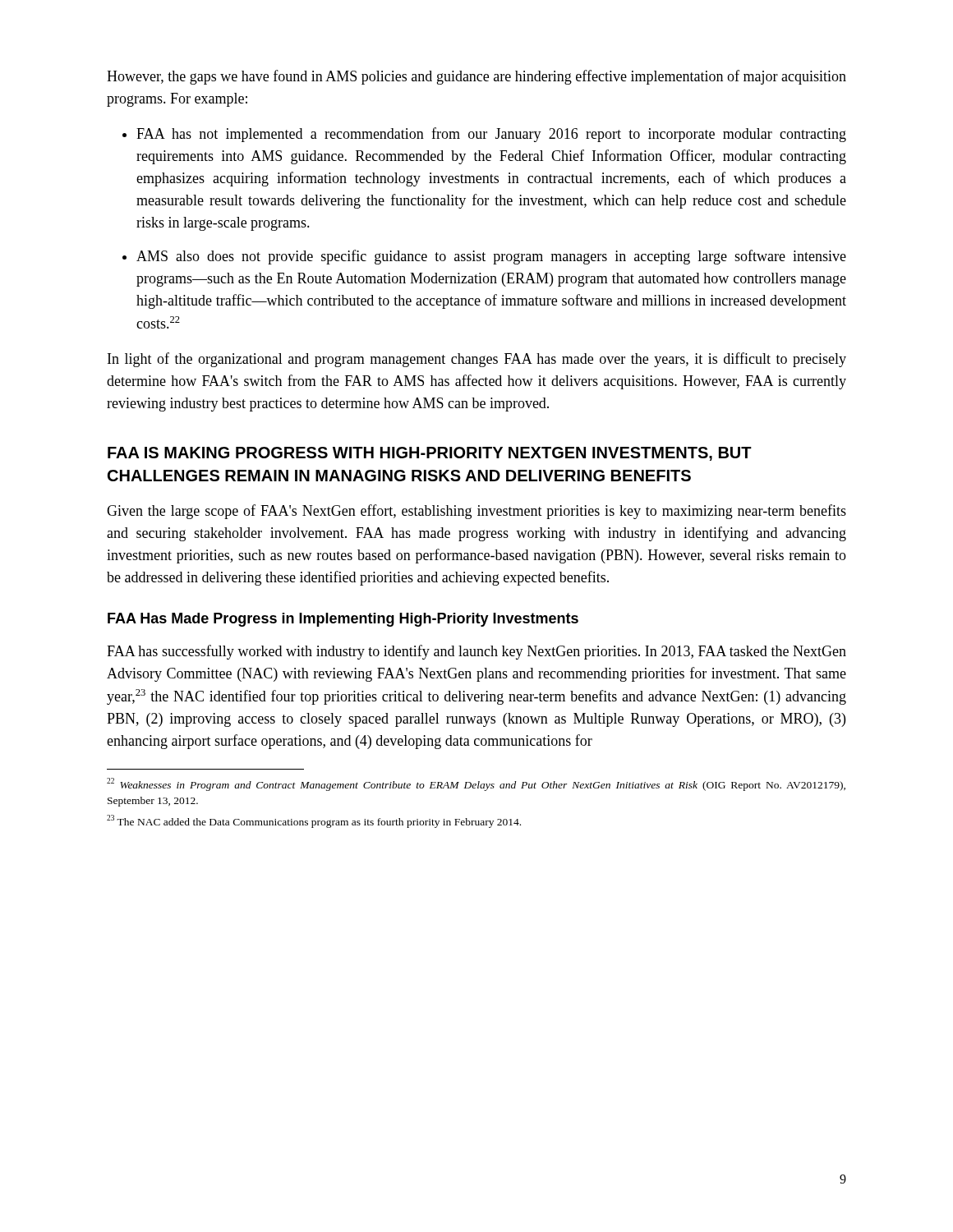Screen dimensions: 1232x953
Task: Locate the text block that reads "FAA has successfully"
Action: [476, 697]
